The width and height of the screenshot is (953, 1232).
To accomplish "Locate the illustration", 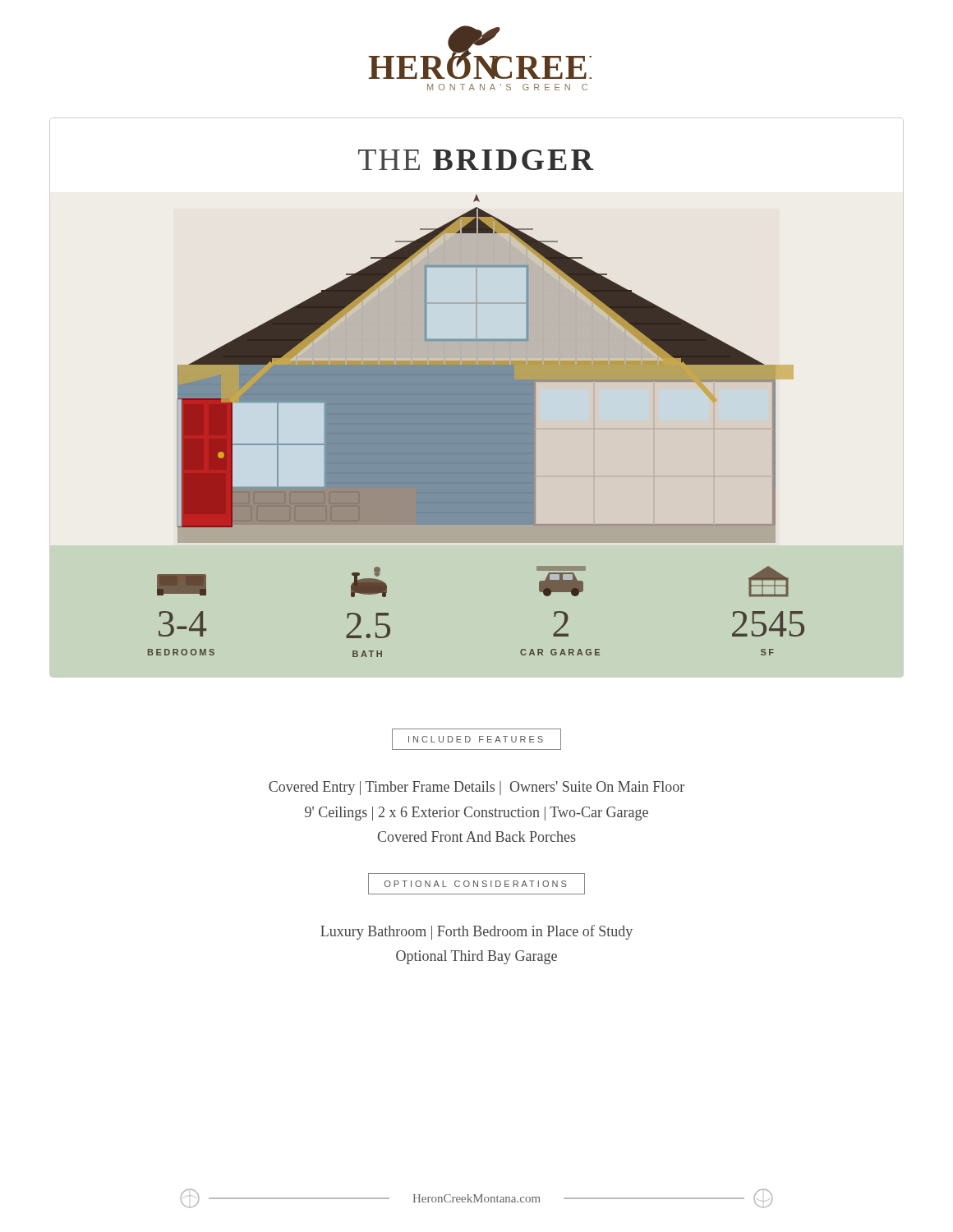I will (476, 369).
